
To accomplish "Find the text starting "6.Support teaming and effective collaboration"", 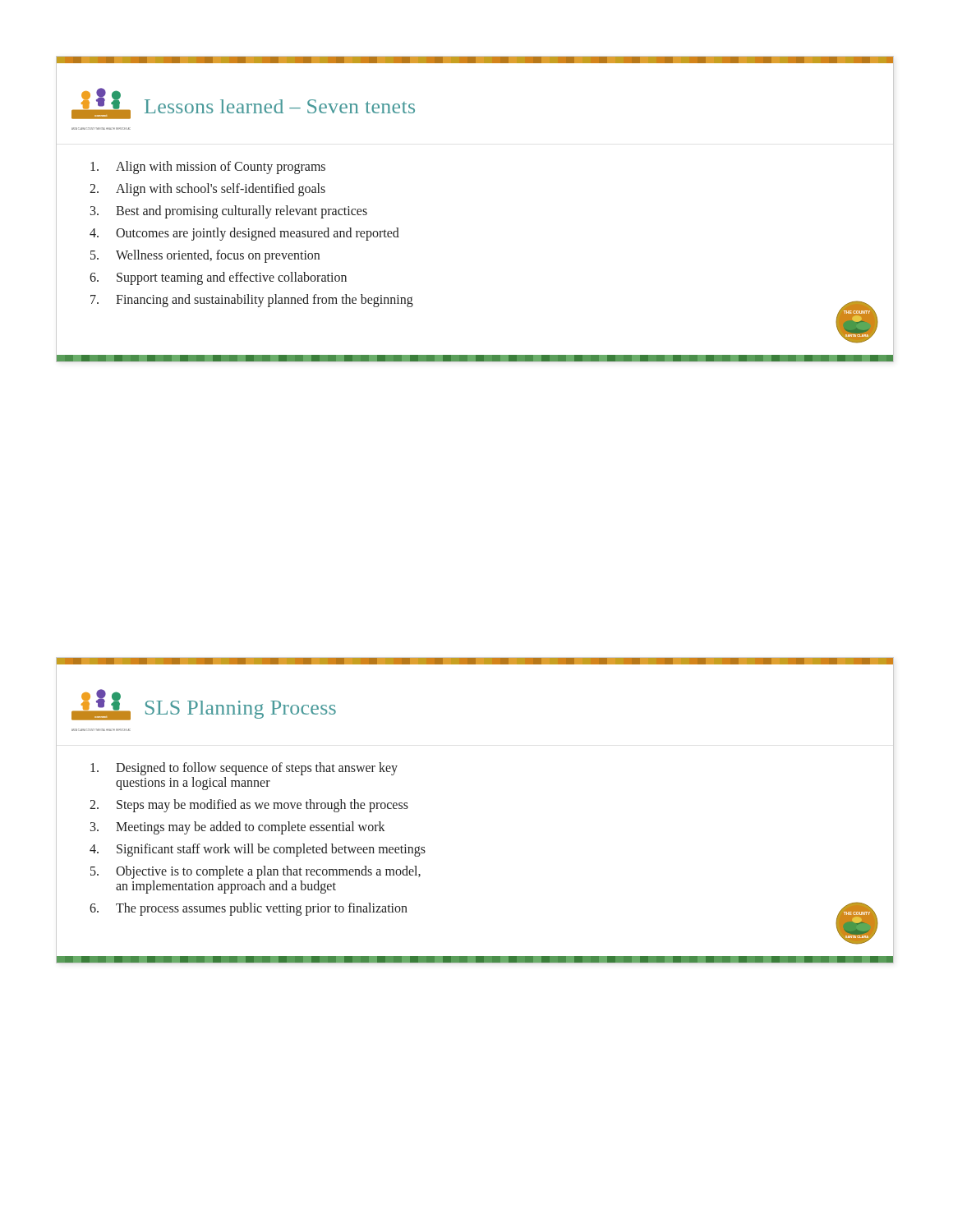I will (218, 278).
